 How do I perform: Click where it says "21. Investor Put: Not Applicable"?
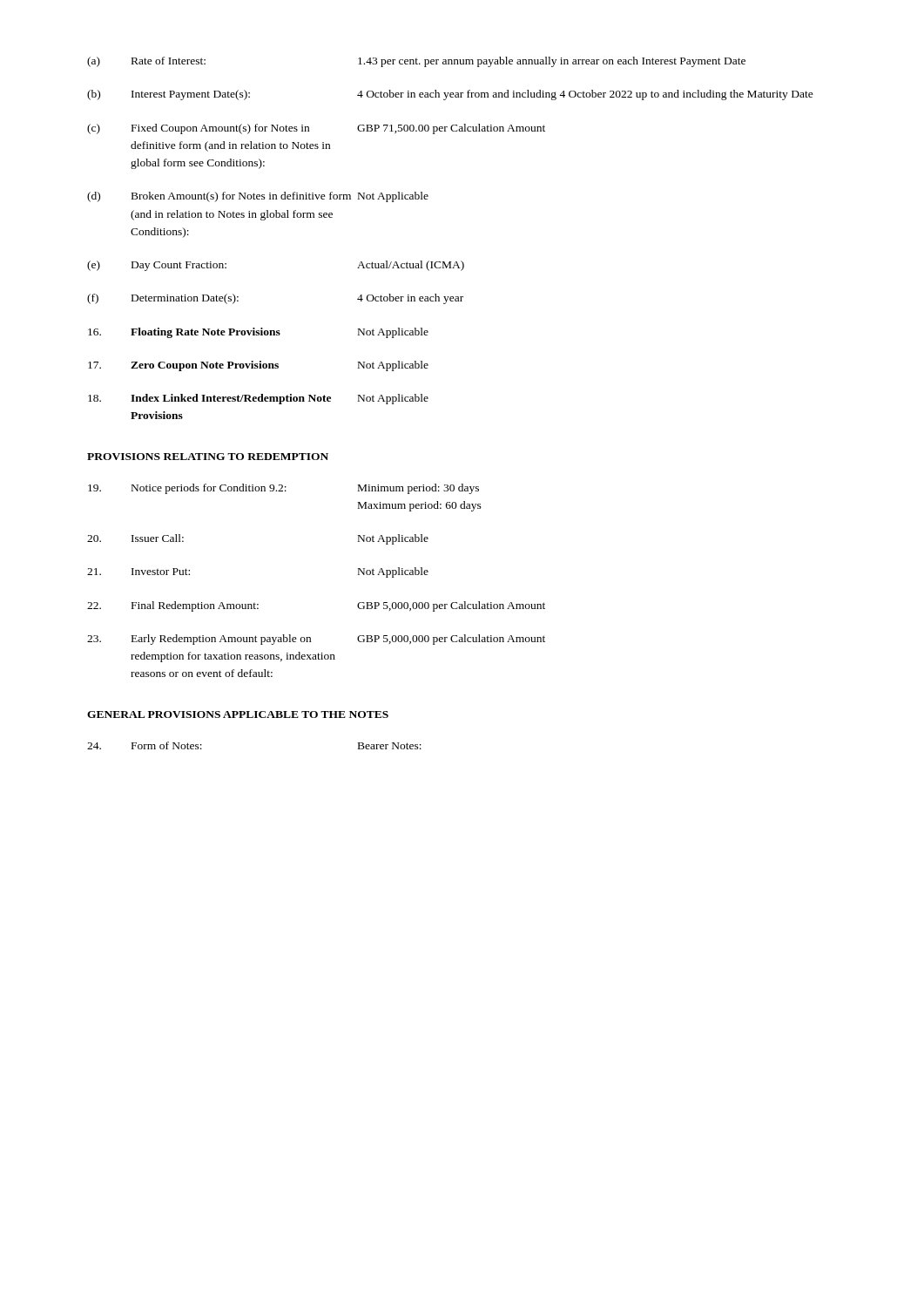(x=167, y=572)
